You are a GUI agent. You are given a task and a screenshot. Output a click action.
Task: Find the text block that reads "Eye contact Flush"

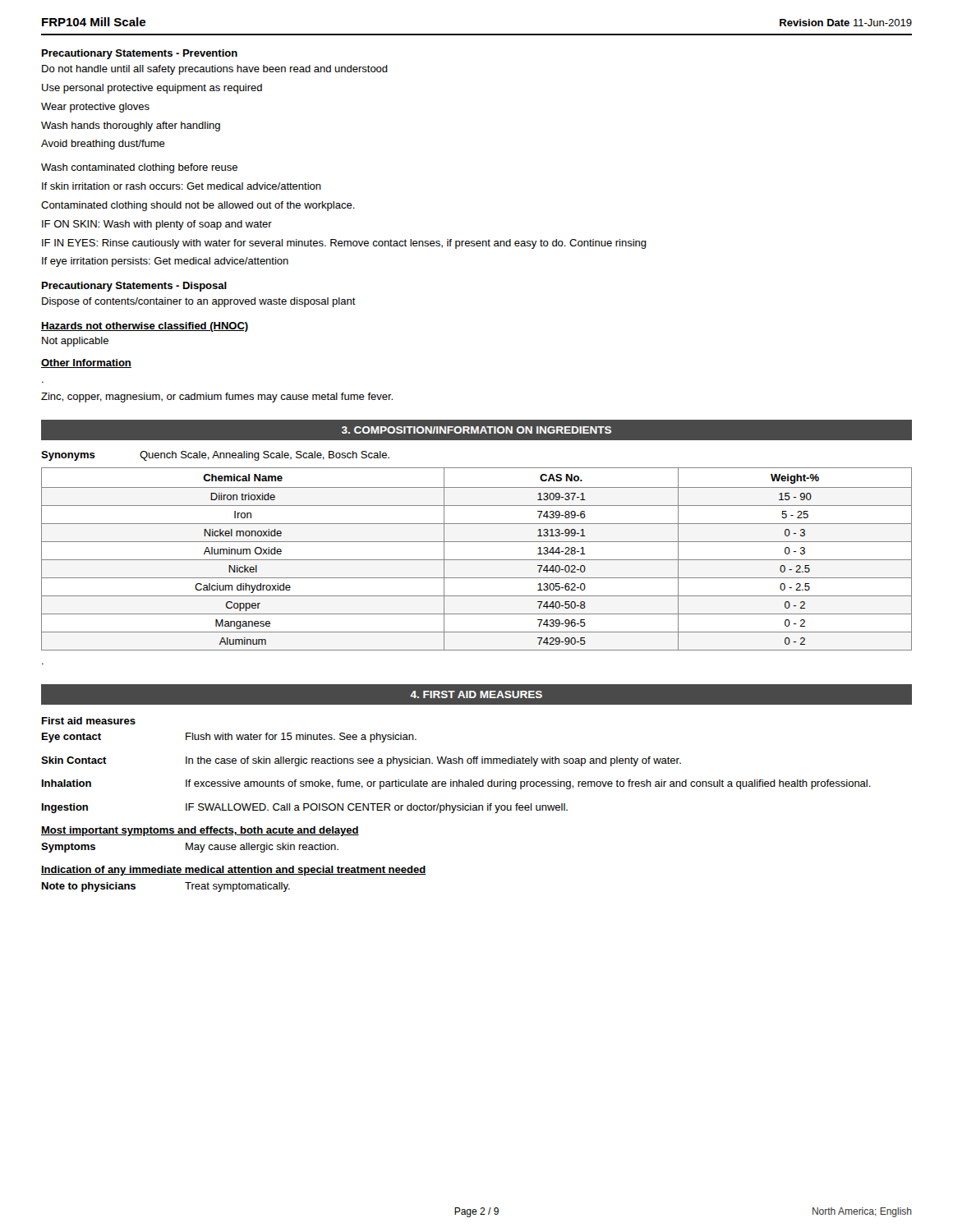pos(229,738)
